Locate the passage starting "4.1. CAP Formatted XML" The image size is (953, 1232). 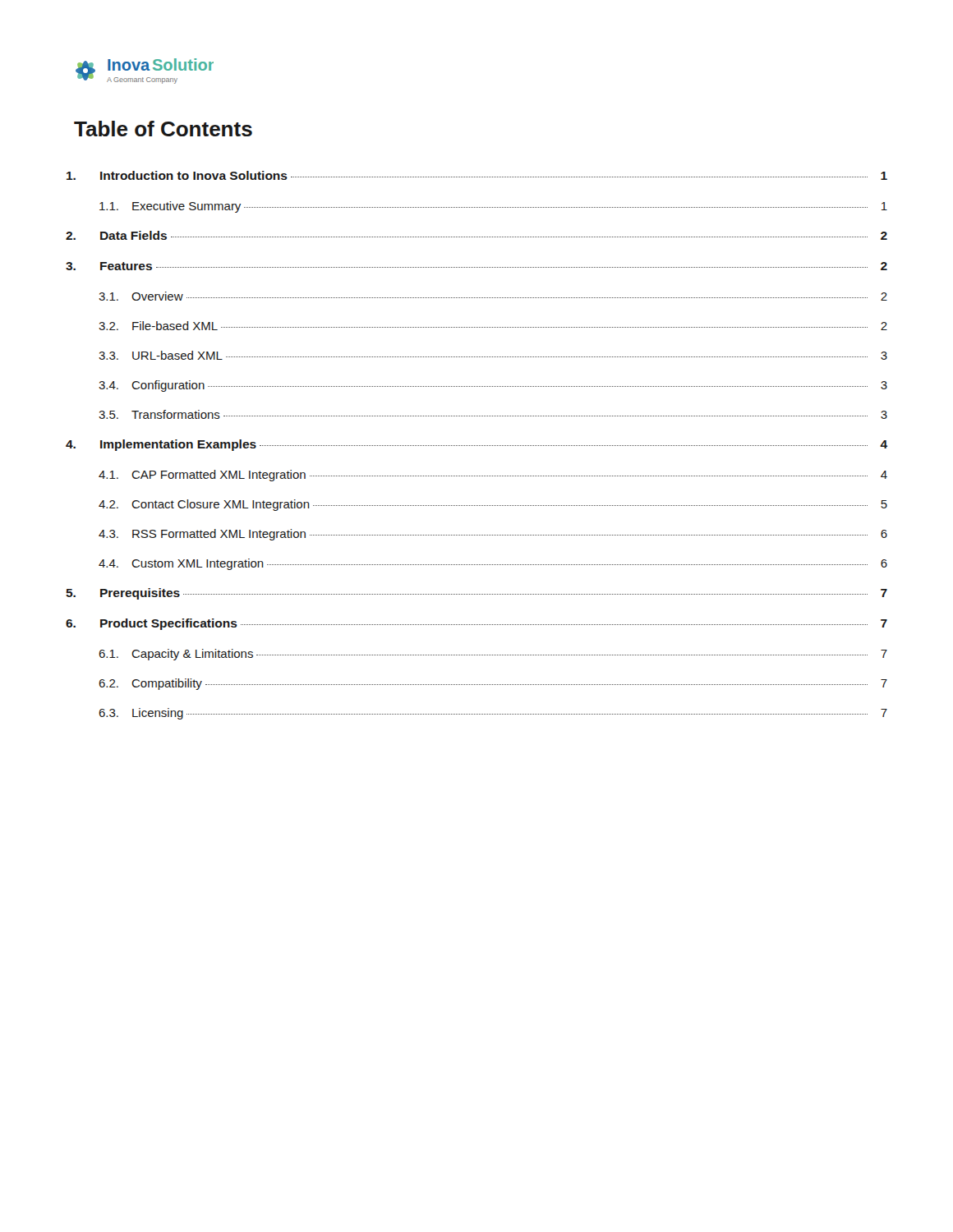click(476, 474)
